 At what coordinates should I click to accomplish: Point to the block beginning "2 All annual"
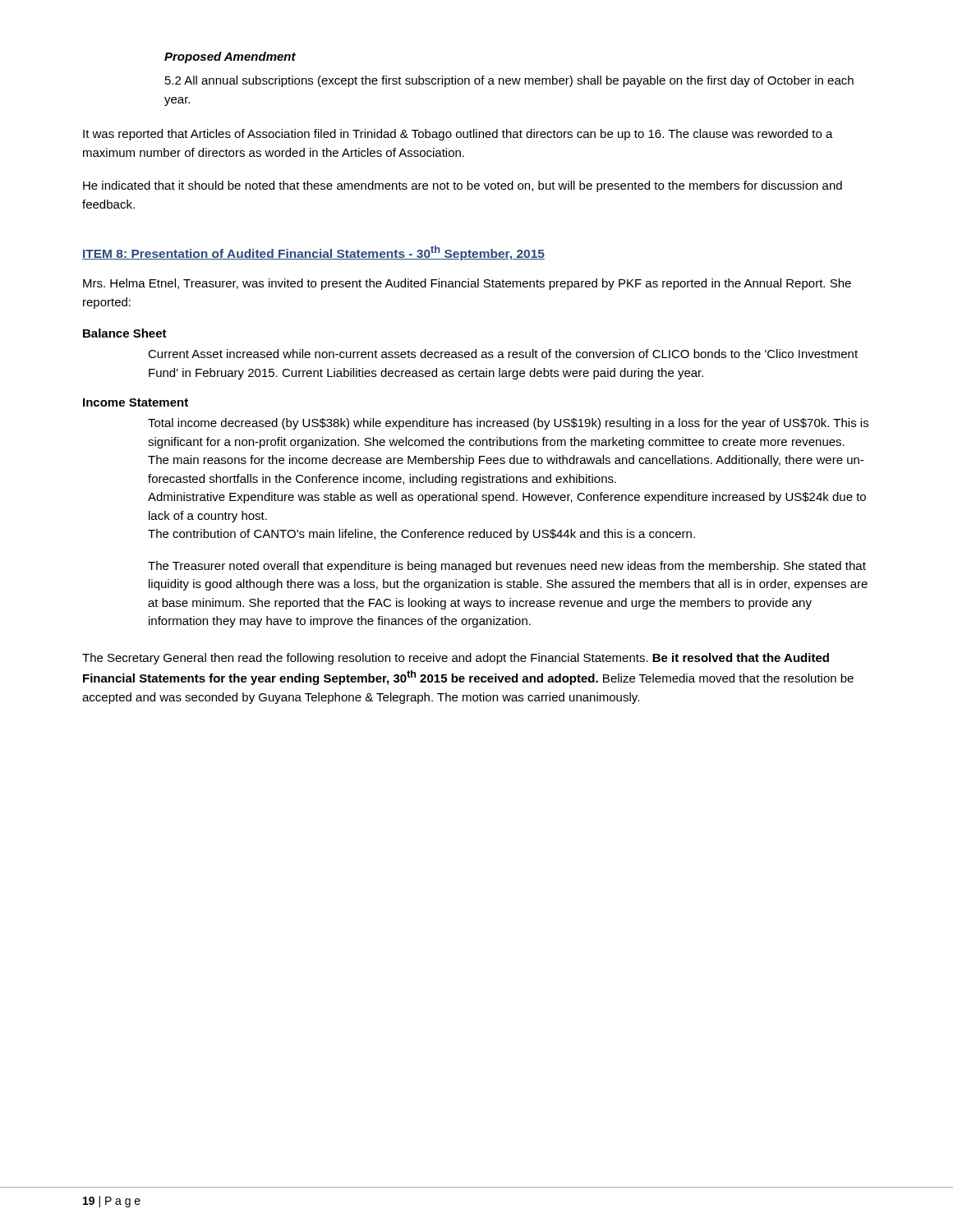pos(509,89)
